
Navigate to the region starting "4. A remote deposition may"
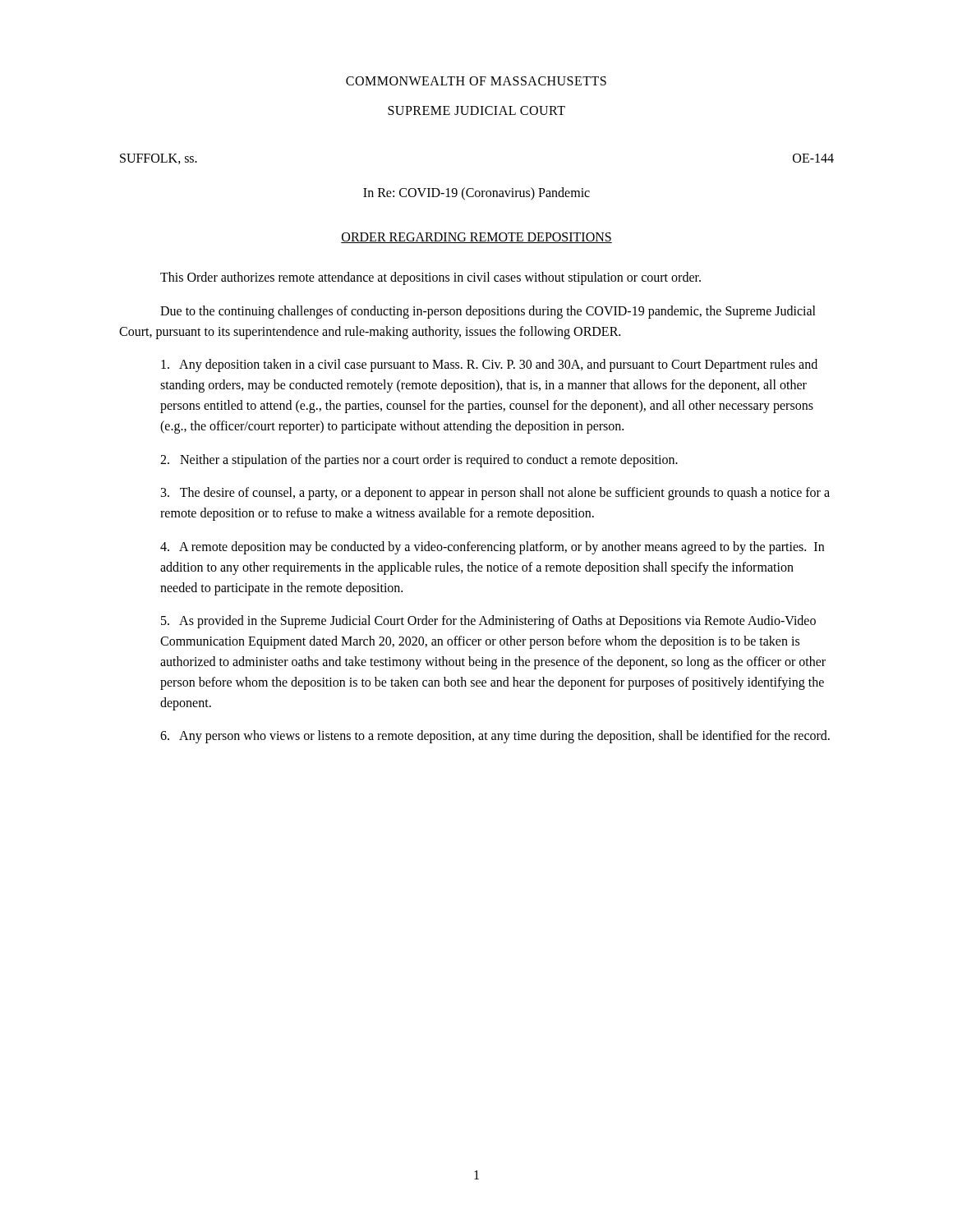coord(492,567)
